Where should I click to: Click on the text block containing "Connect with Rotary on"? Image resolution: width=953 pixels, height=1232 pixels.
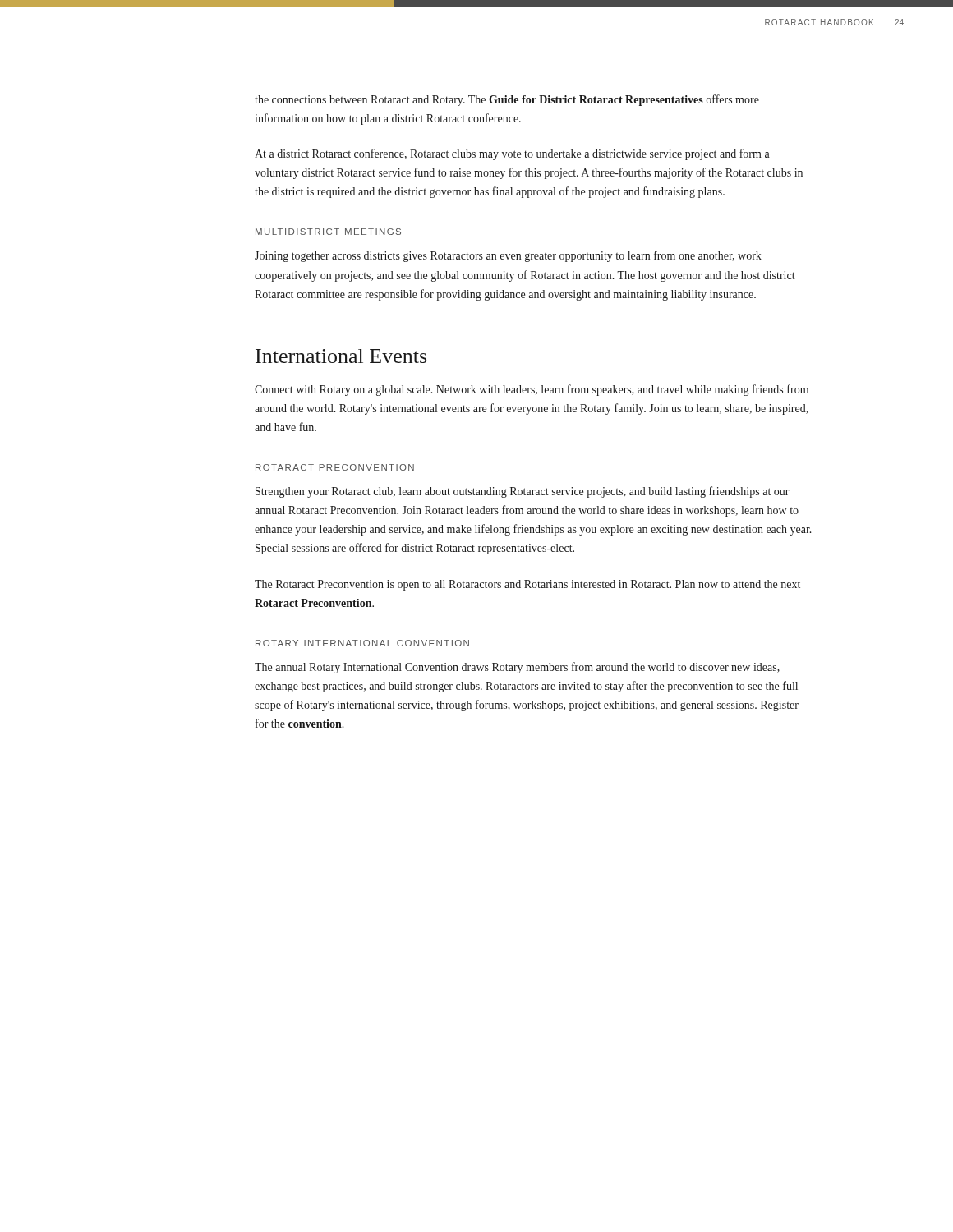(534, 409)
